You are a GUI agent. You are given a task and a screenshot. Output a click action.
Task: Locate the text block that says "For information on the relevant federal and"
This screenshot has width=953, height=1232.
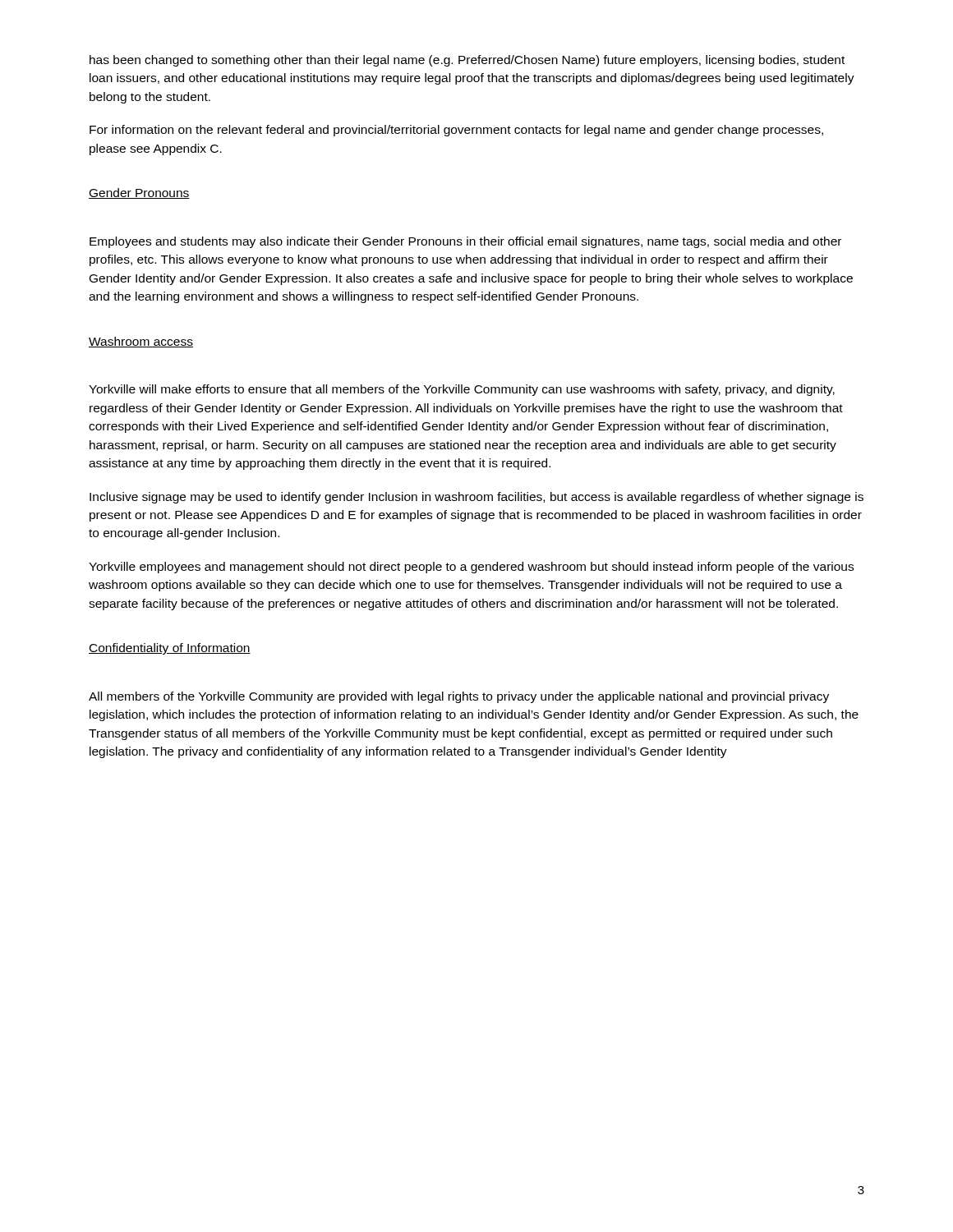point(476,140)
